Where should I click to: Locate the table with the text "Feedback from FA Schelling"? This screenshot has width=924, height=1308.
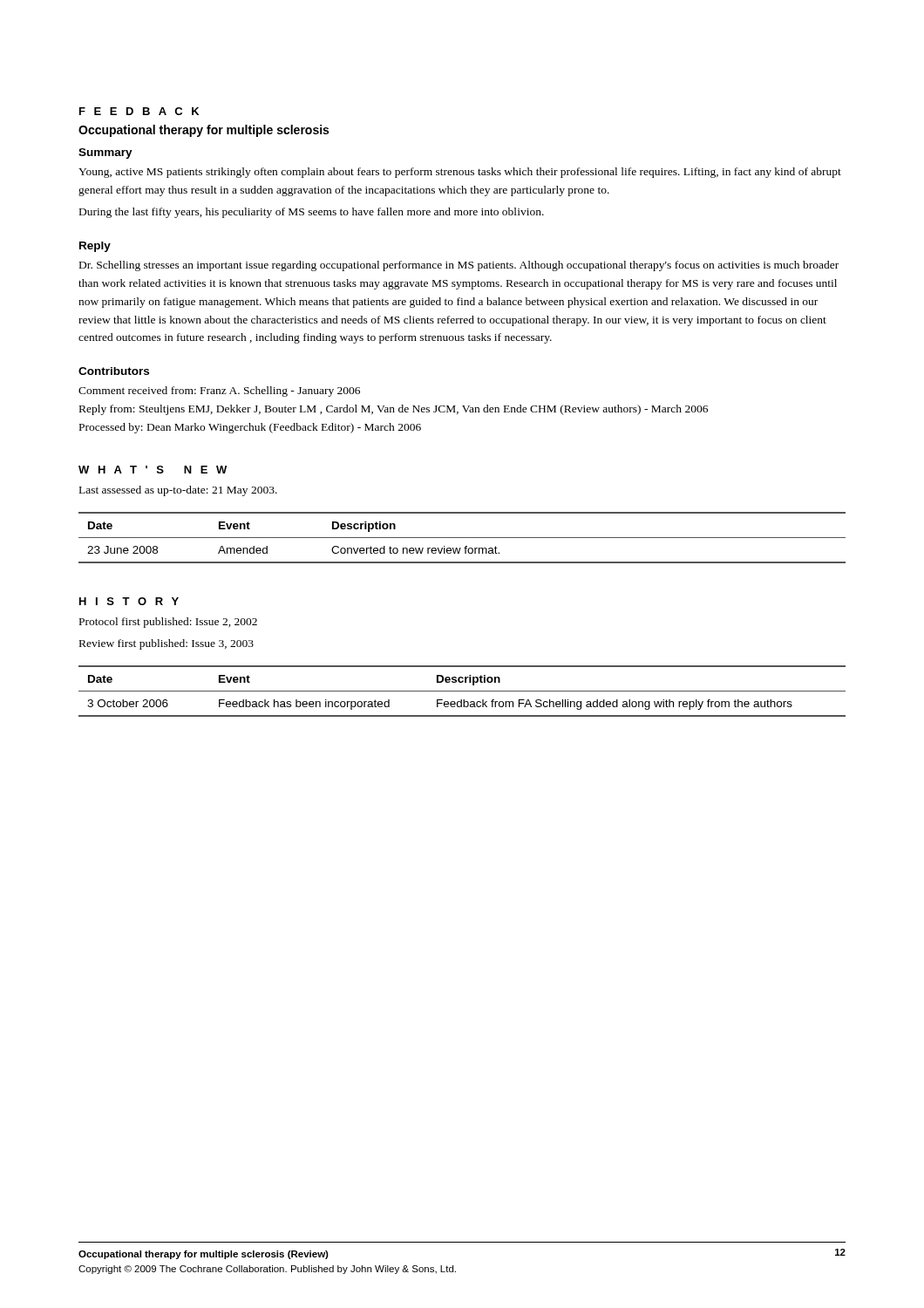(x=462, y=691)
